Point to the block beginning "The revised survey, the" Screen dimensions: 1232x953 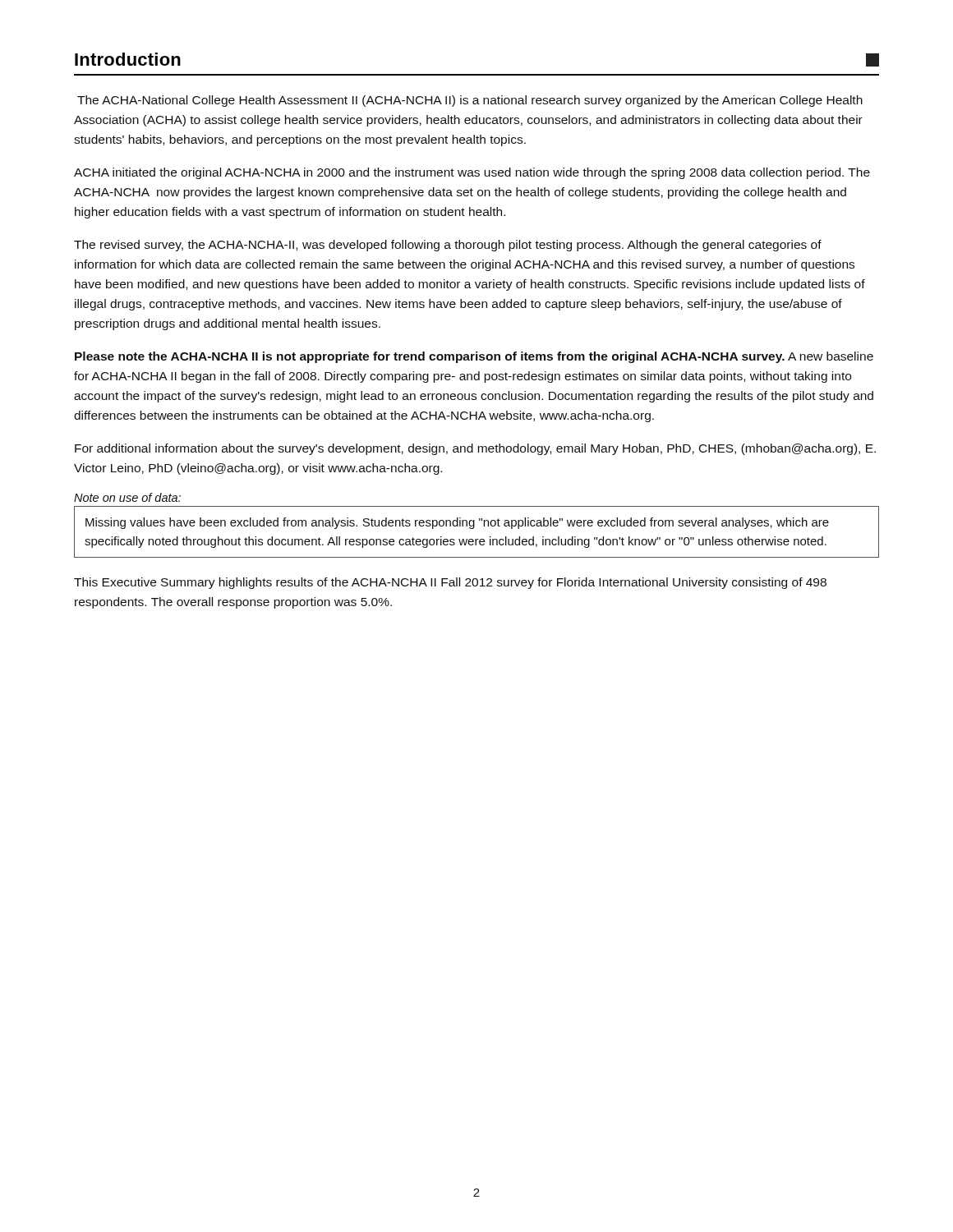469,284
